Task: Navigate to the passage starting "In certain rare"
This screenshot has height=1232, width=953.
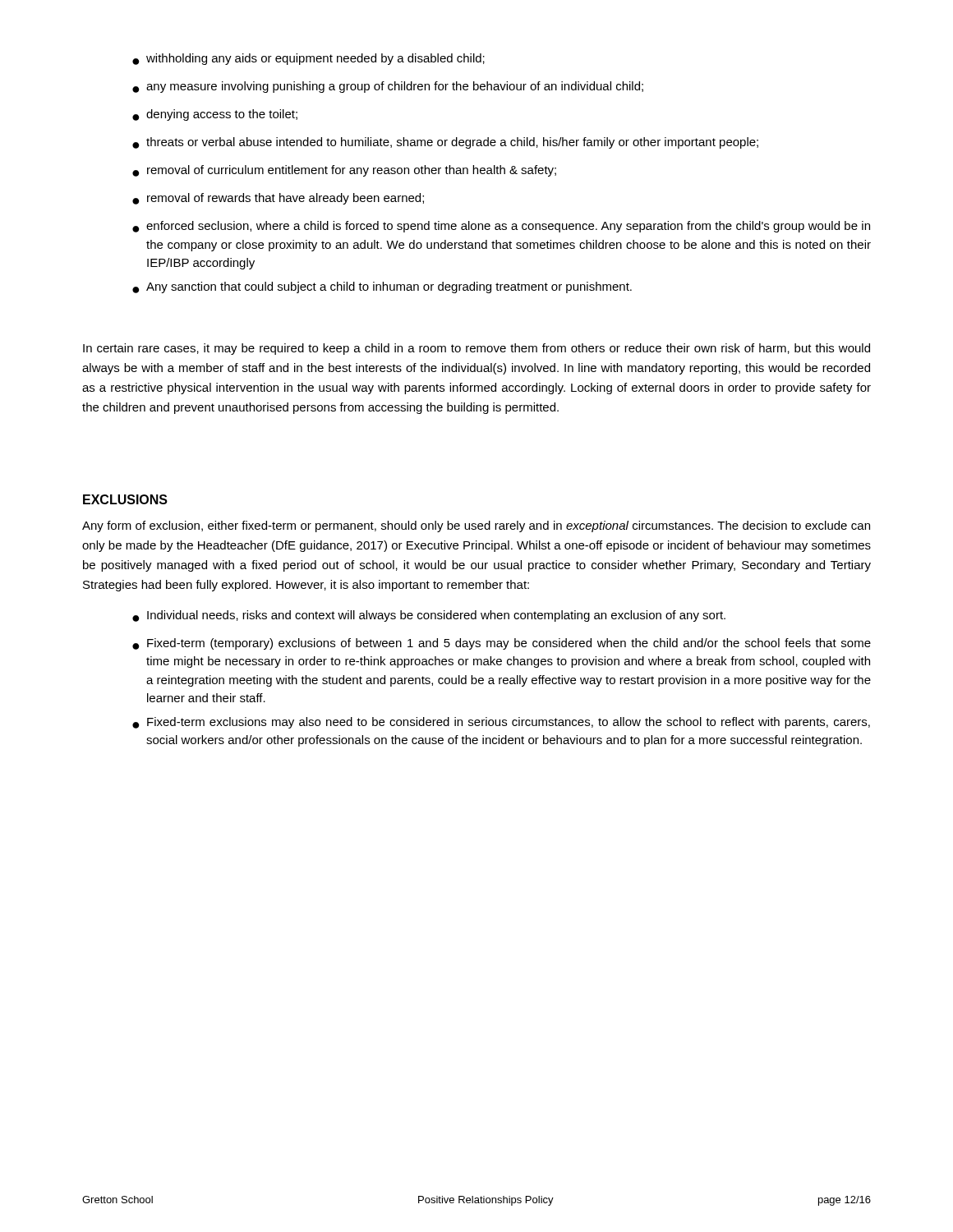Action: click(476, 377)
